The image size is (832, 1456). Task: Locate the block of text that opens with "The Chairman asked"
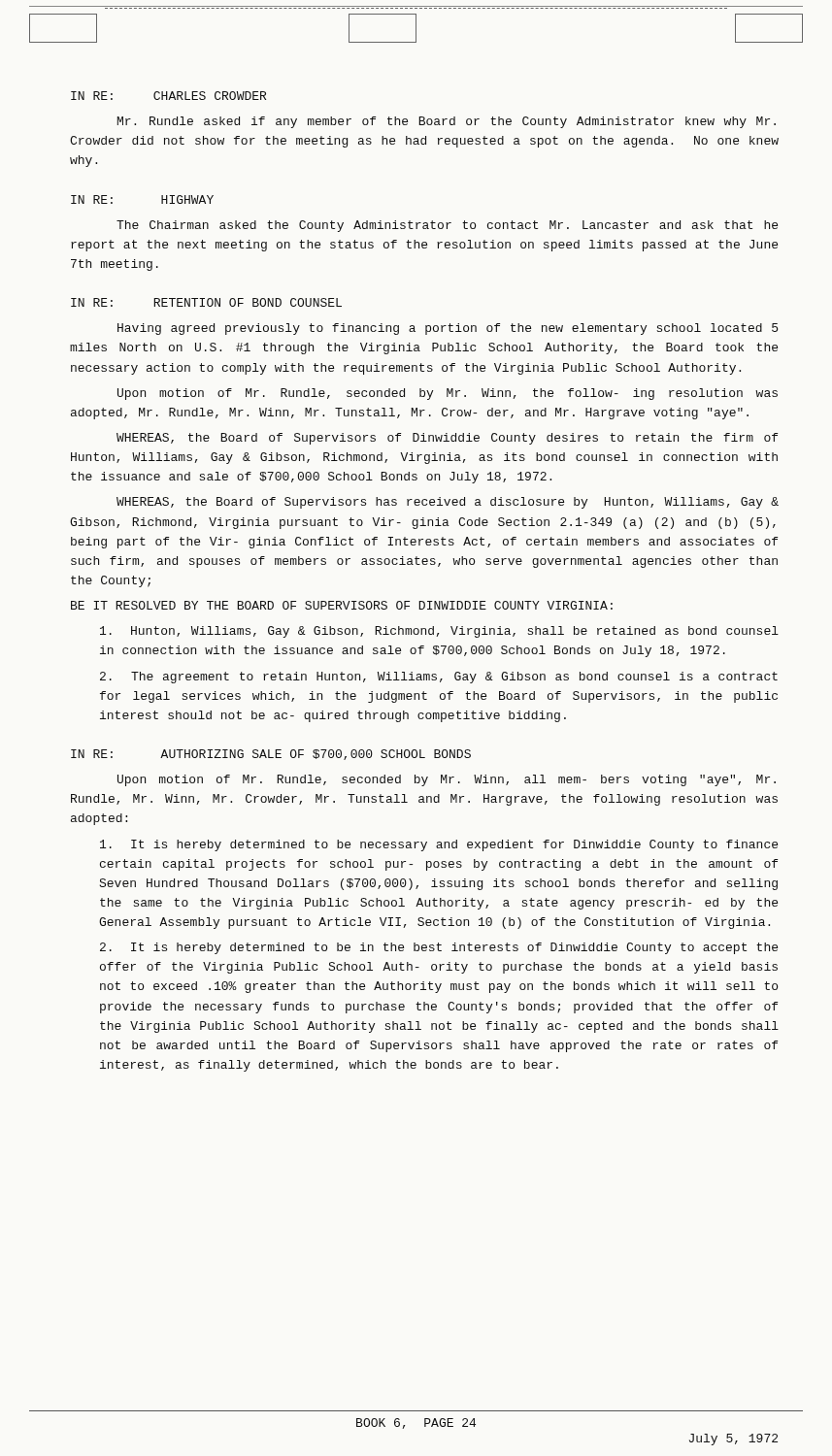point(424,245)
